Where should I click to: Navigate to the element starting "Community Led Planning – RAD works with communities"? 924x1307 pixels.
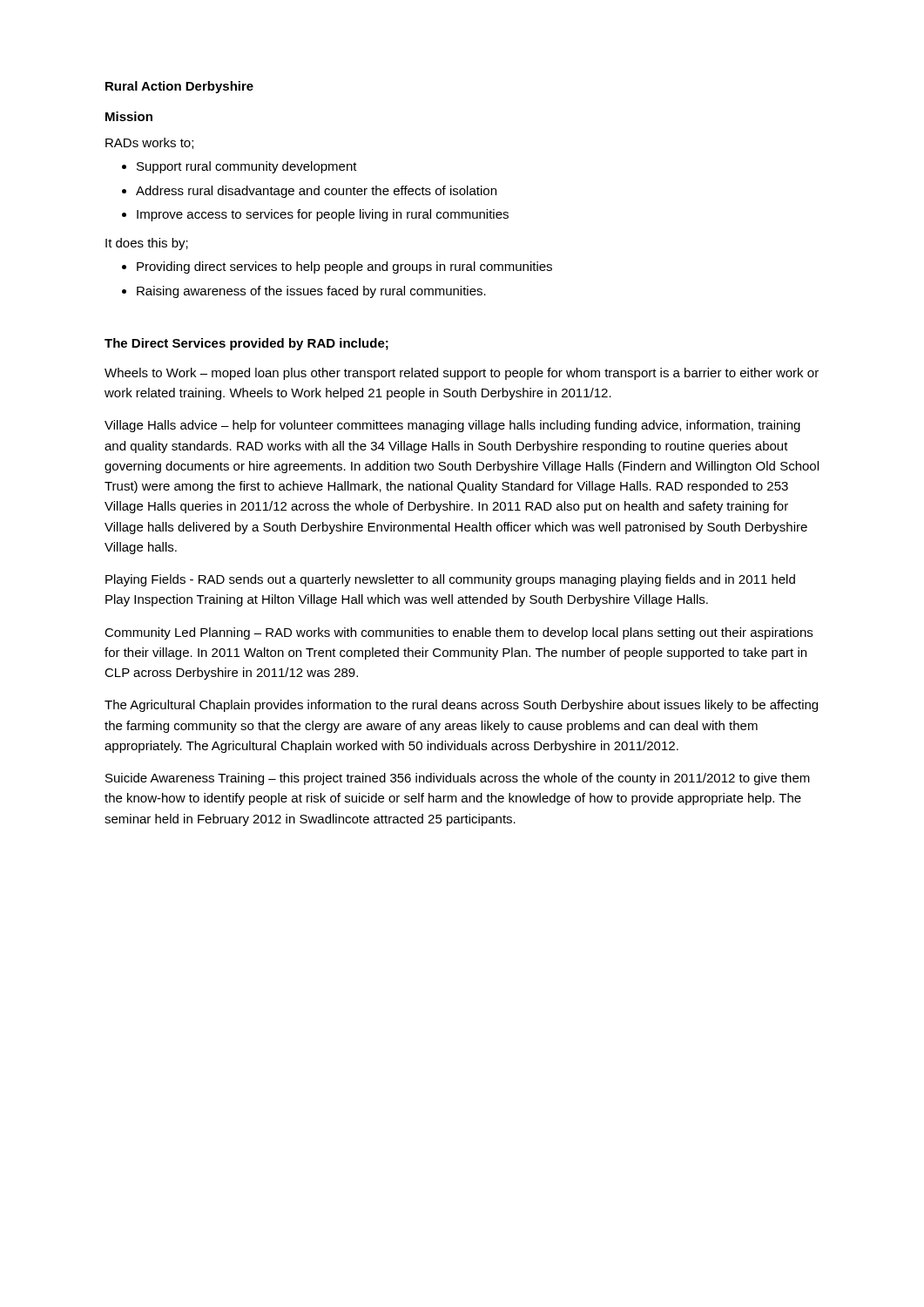459,652
